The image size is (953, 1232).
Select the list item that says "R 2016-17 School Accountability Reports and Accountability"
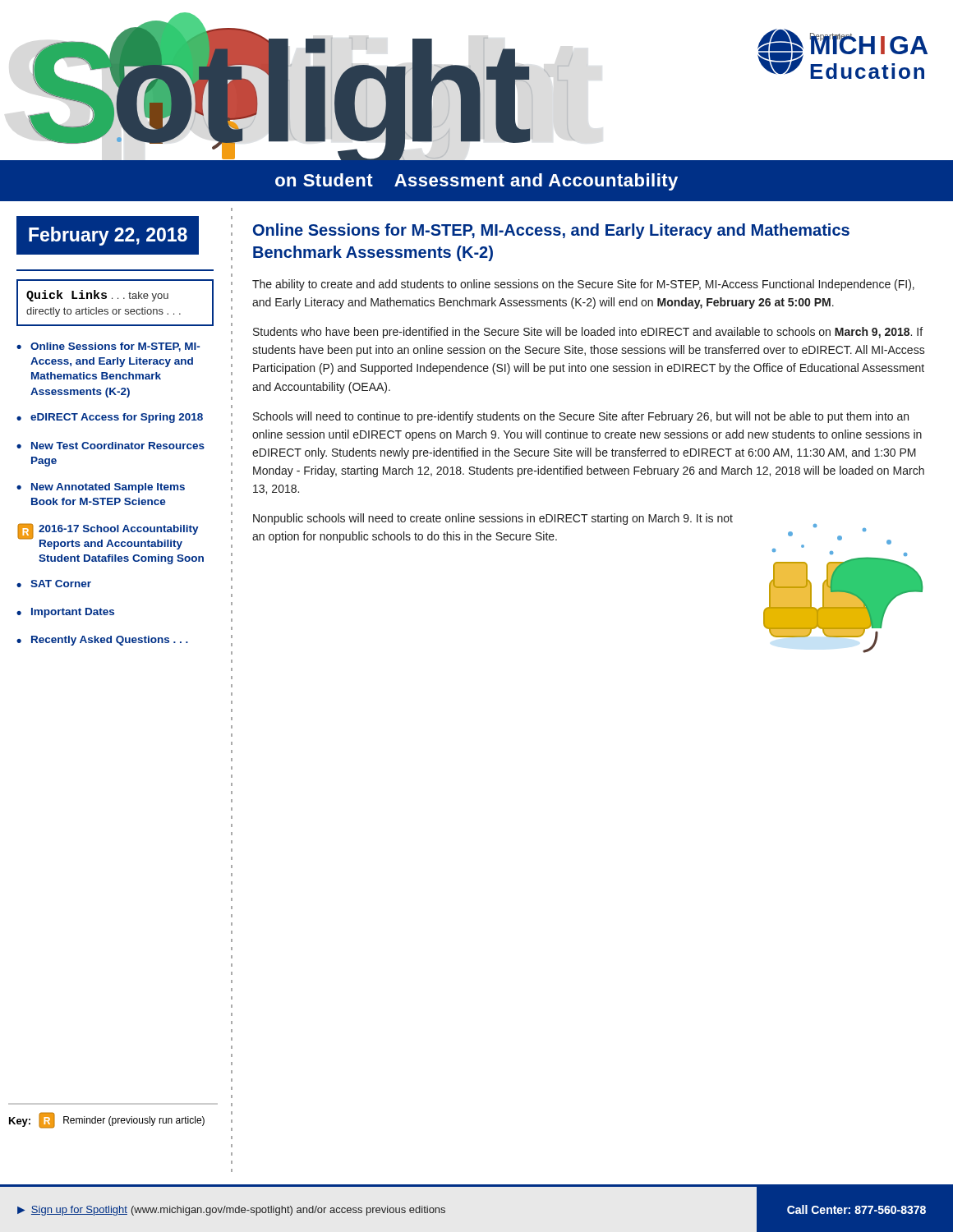pos(115,544)
